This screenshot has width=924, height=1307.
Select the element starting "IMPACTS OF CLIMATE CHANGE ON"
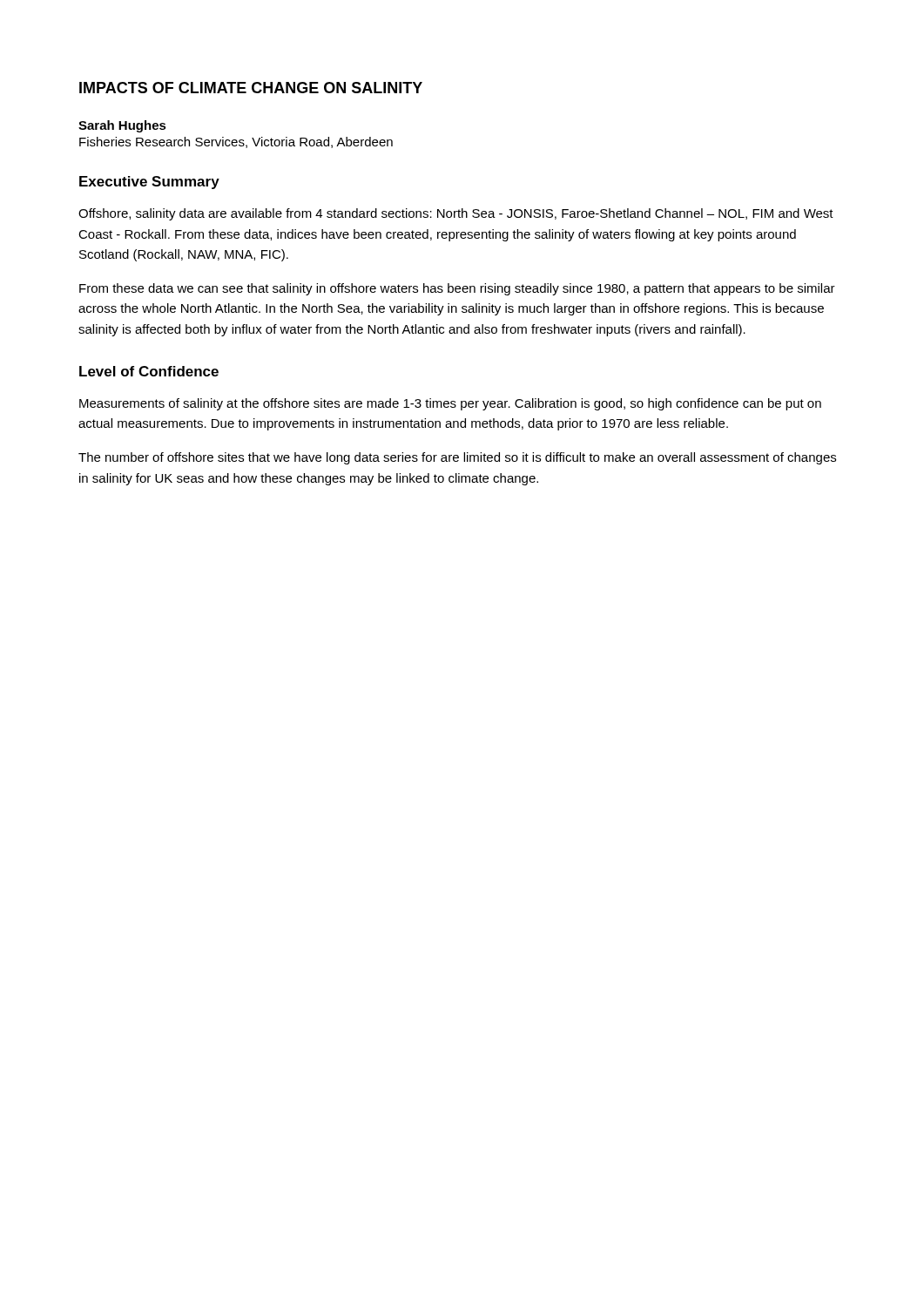[250, 88]
